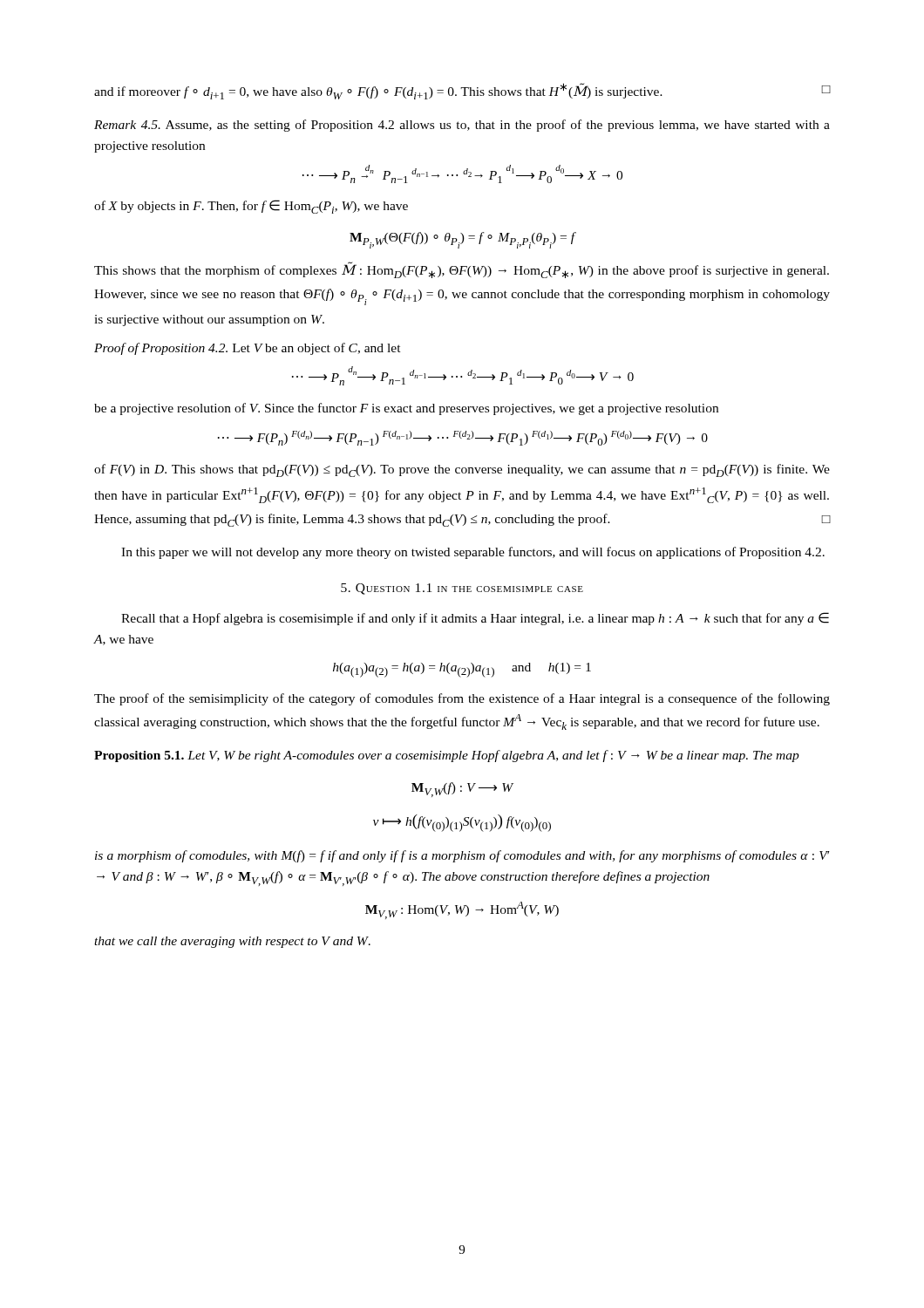This screenshot has width=924, height=1308.
Task: Where is the passage that starts "that we call the averaging with respect"?
Action: tap(232, 942)
